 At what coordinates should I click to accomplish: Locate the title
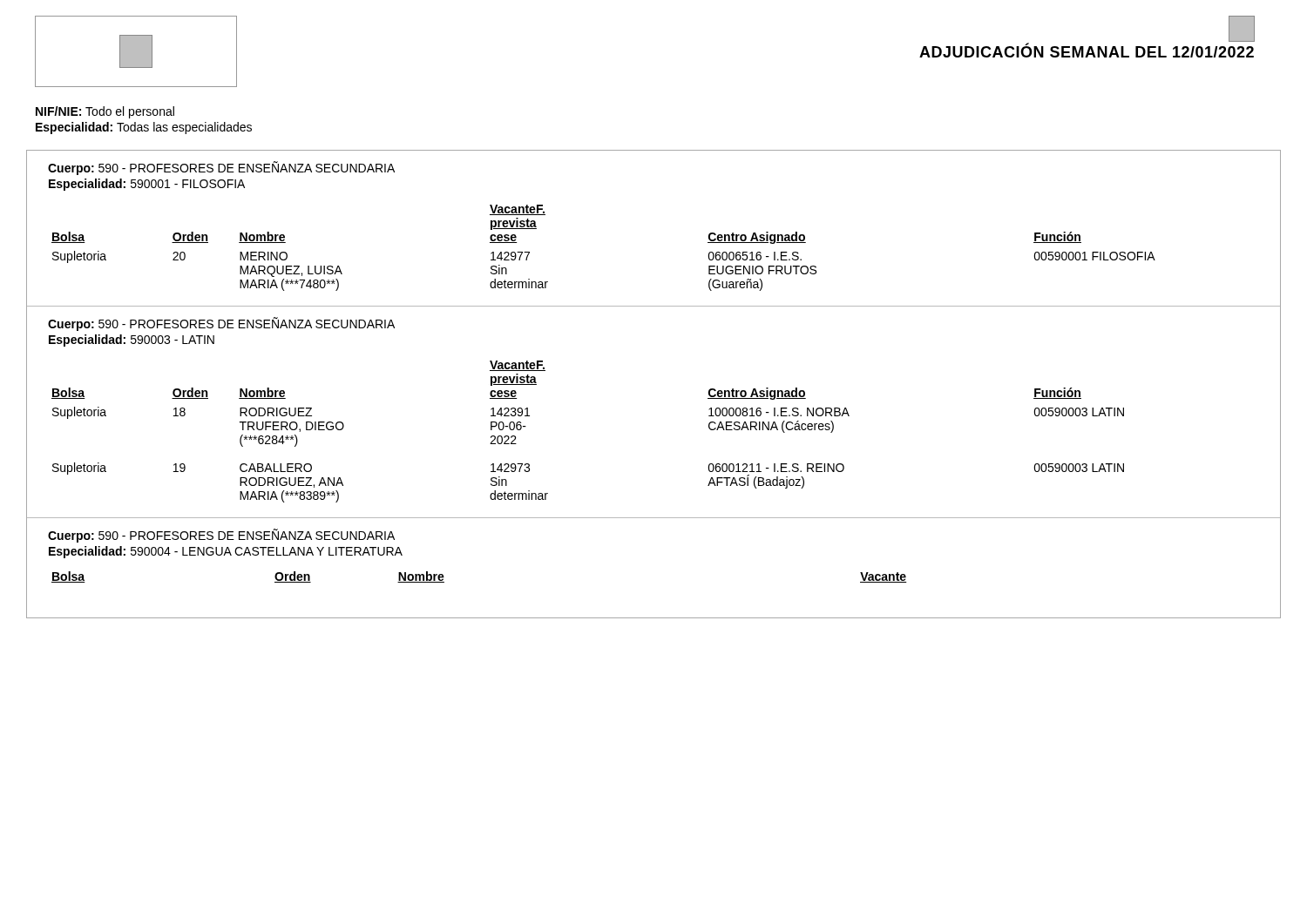[1087, 52]
